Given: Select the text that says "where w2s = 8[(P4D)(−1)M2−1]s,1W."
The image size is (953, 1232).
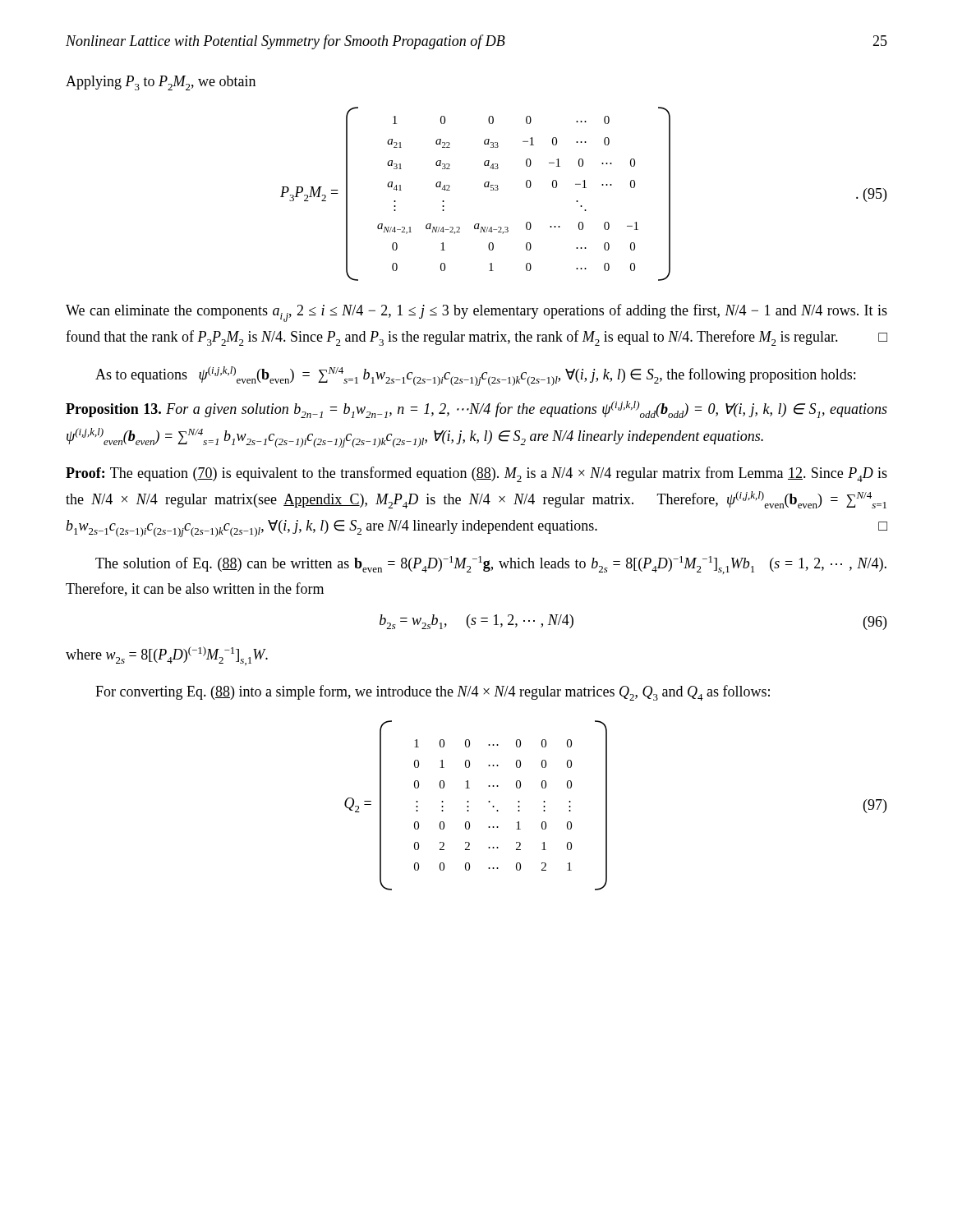Looking at the screenshot, I should [167, 654].
